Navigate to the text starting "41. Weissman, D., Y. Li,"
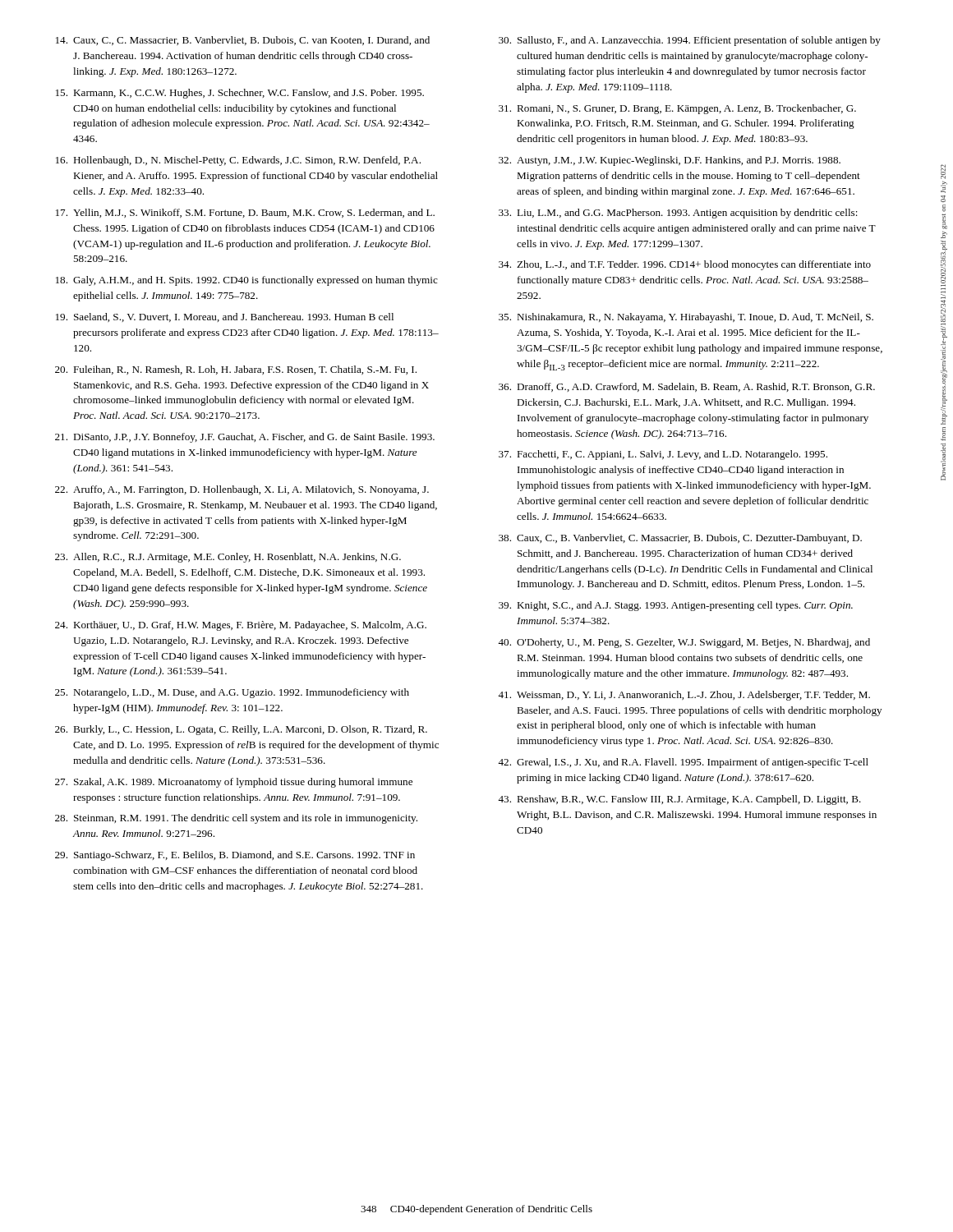Screen dimensions: 1232x953 pyautogui.click(x=686, y=718)
